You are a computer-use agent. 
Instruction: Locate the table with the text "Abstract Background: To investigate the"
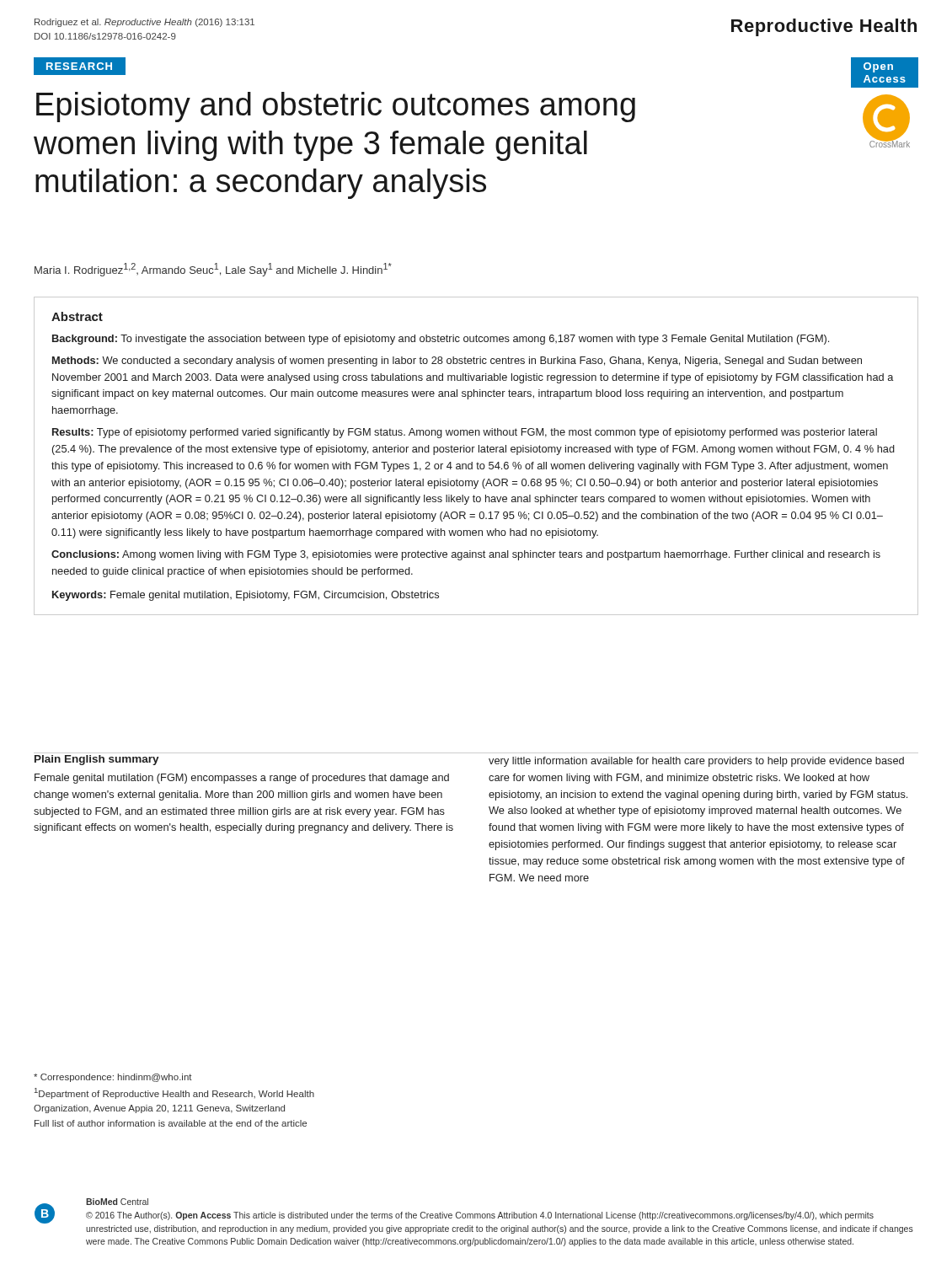[476, 456]
